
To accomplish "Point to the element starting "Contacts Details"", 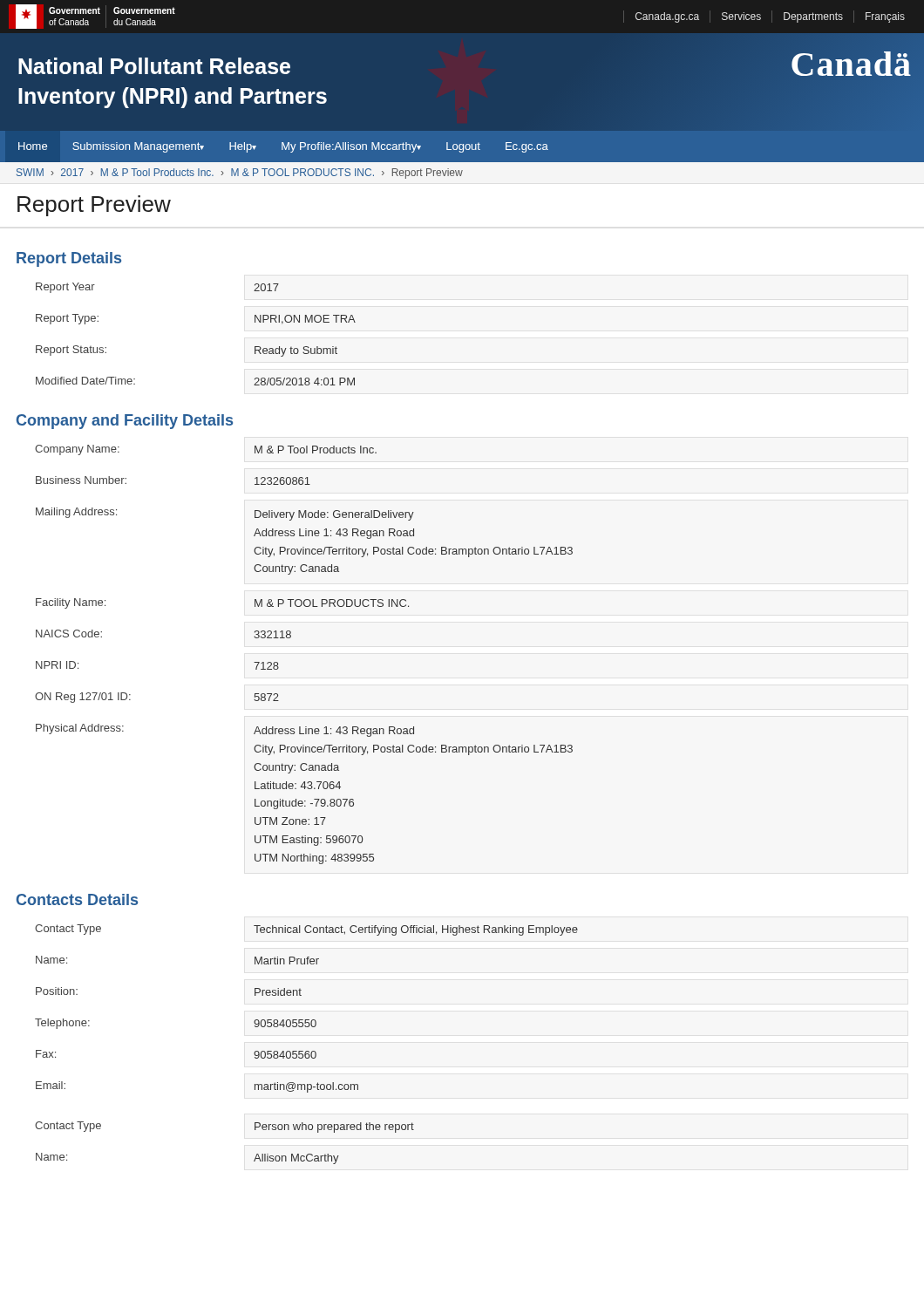I will (x=77, y=900).
